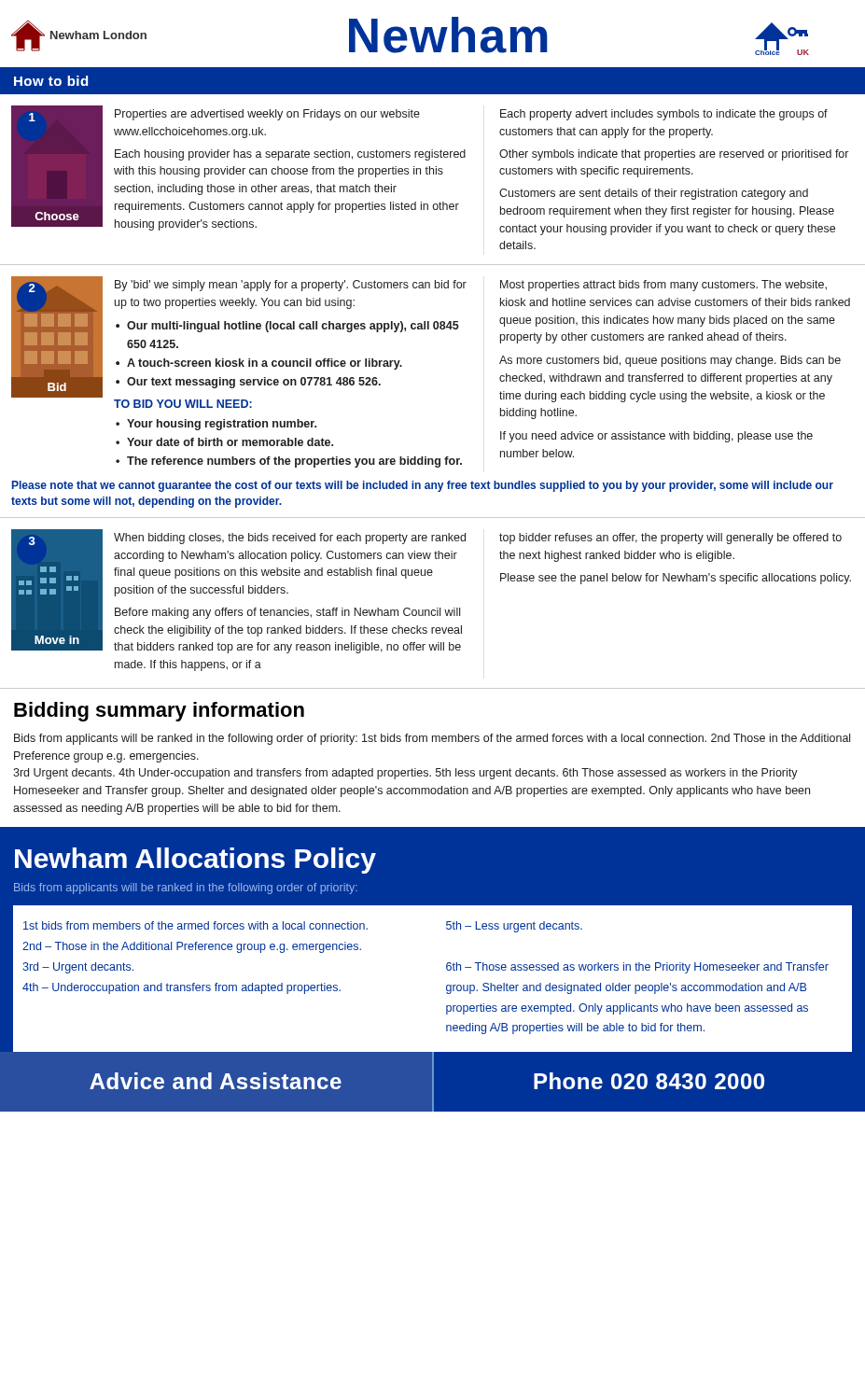Locate the text block containing "Each property advert includes symbols"
Image resolution: width=865 pixels, height=1400 pixels.
(x=677, y=180)
